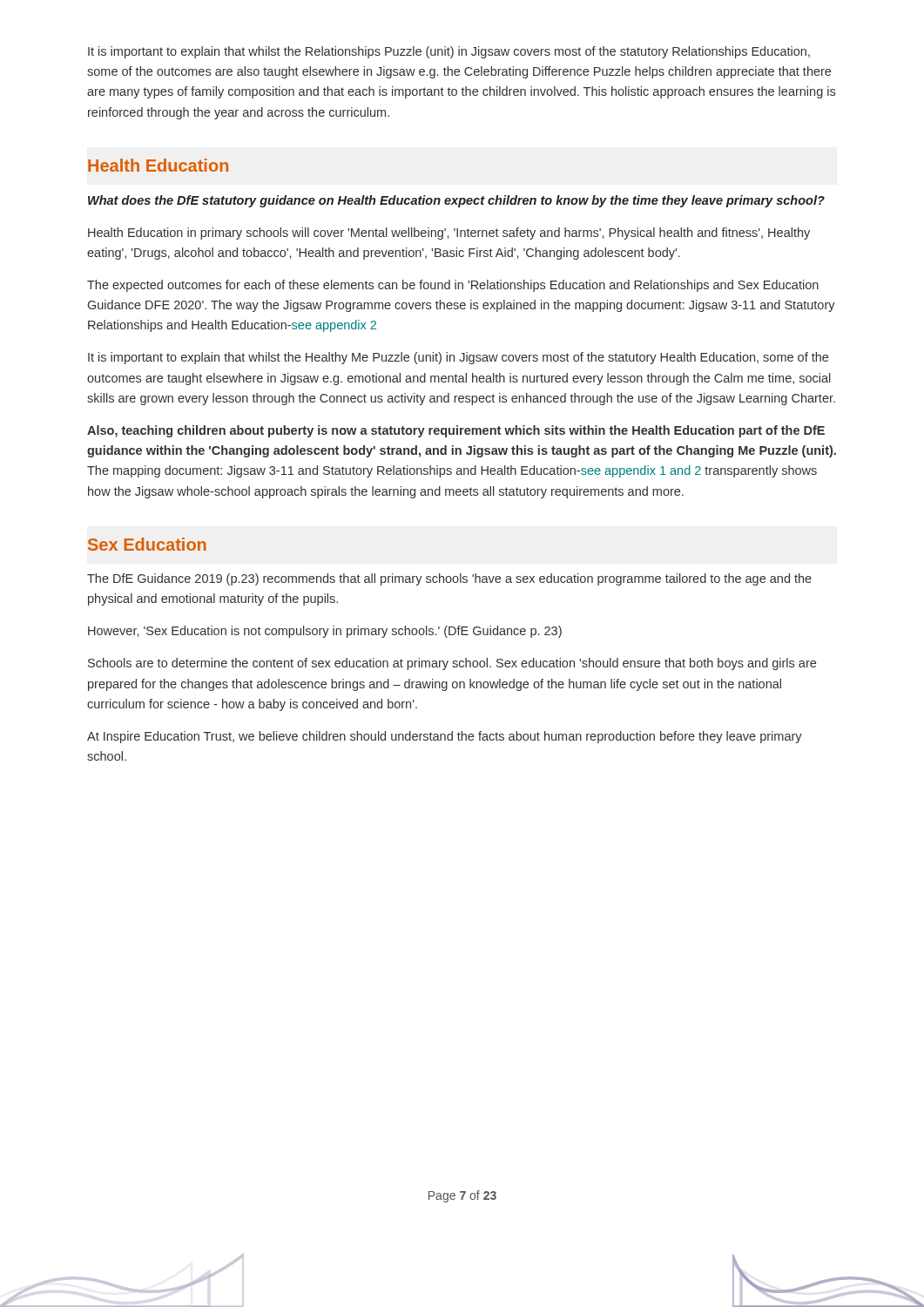The width and height of the screenshot is (924, 1307).
Task: Locate the block of text that opens with "The DfE Guidance 2019 (p.23) recommends"
Action: 449,588
